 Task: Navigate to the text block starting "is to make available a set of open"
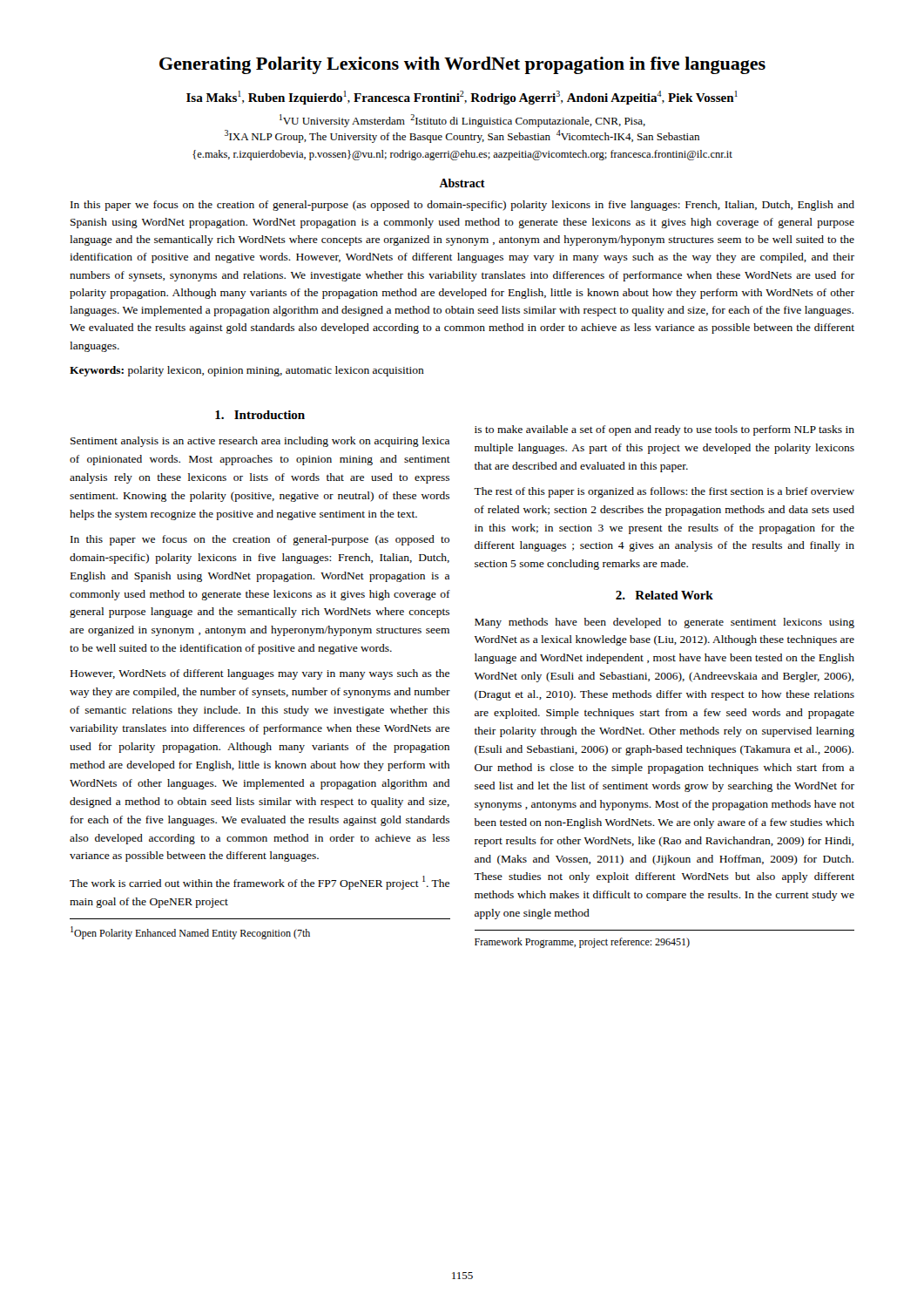click(x=664, y=447)
